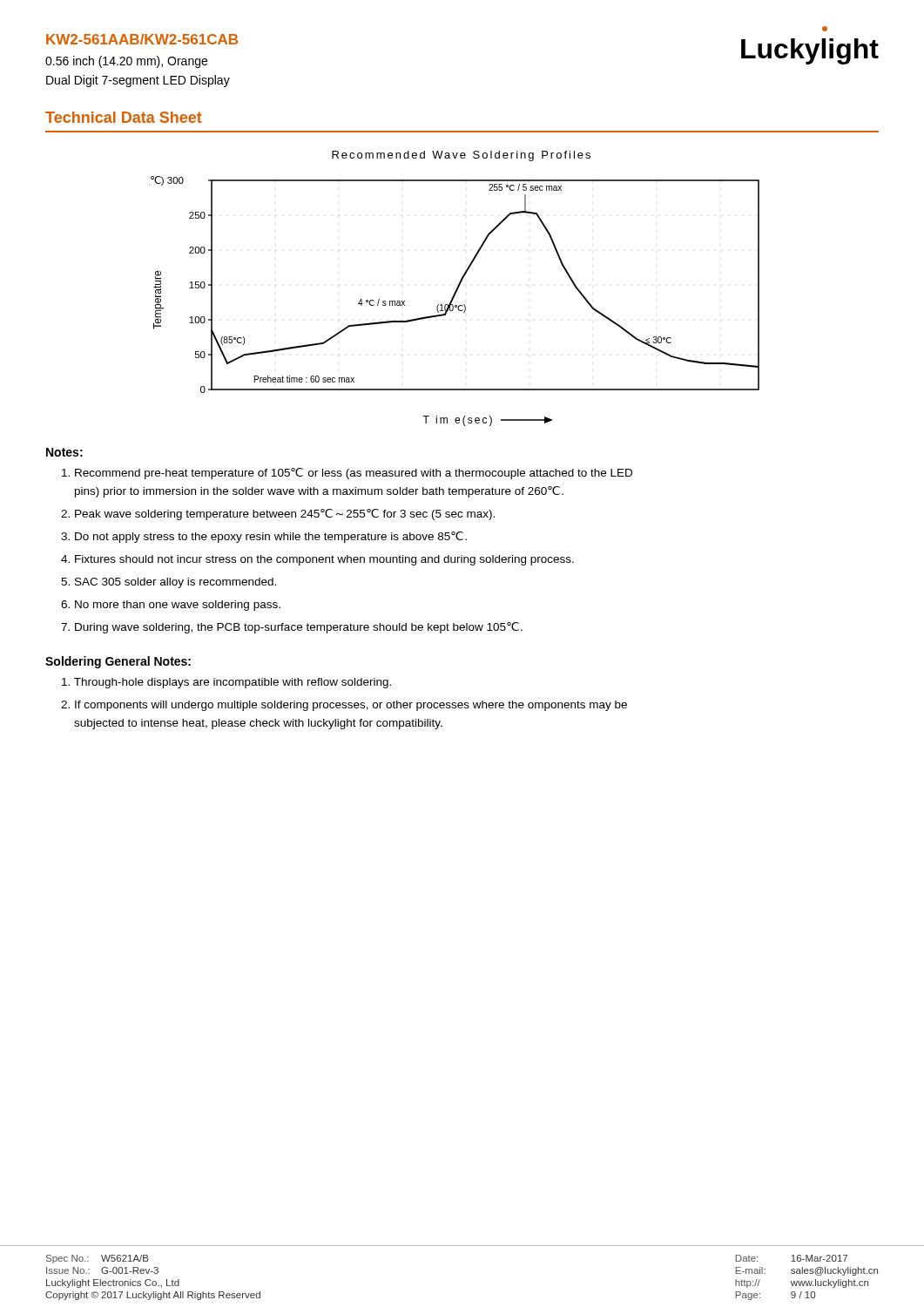This screenshot has width=924, height=1307.
Task: Where is the passage that starts "2. Peak wave soldering temperature between"?
Action: coord(278,514)
